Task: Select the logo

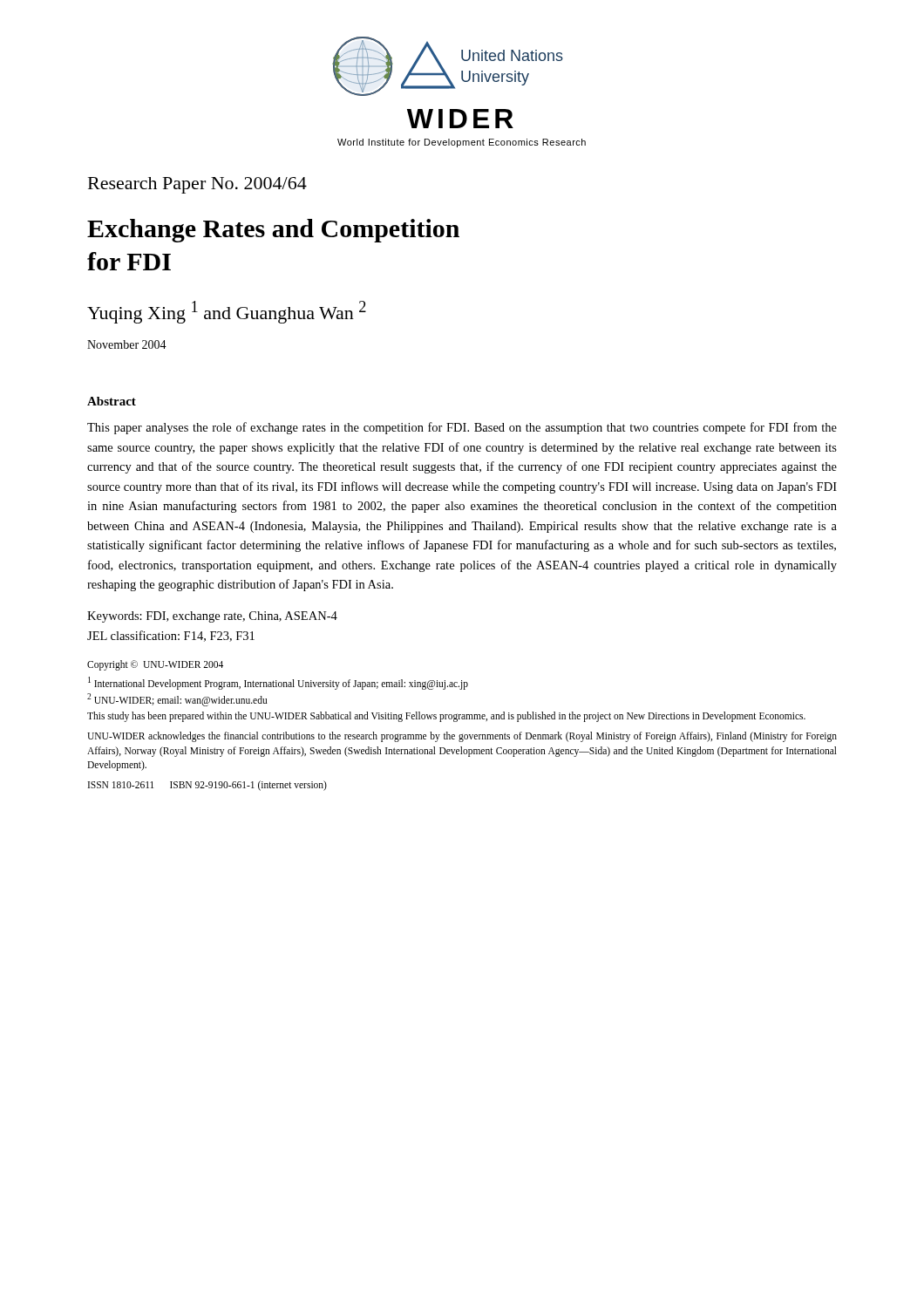Action: pos(462,49)
